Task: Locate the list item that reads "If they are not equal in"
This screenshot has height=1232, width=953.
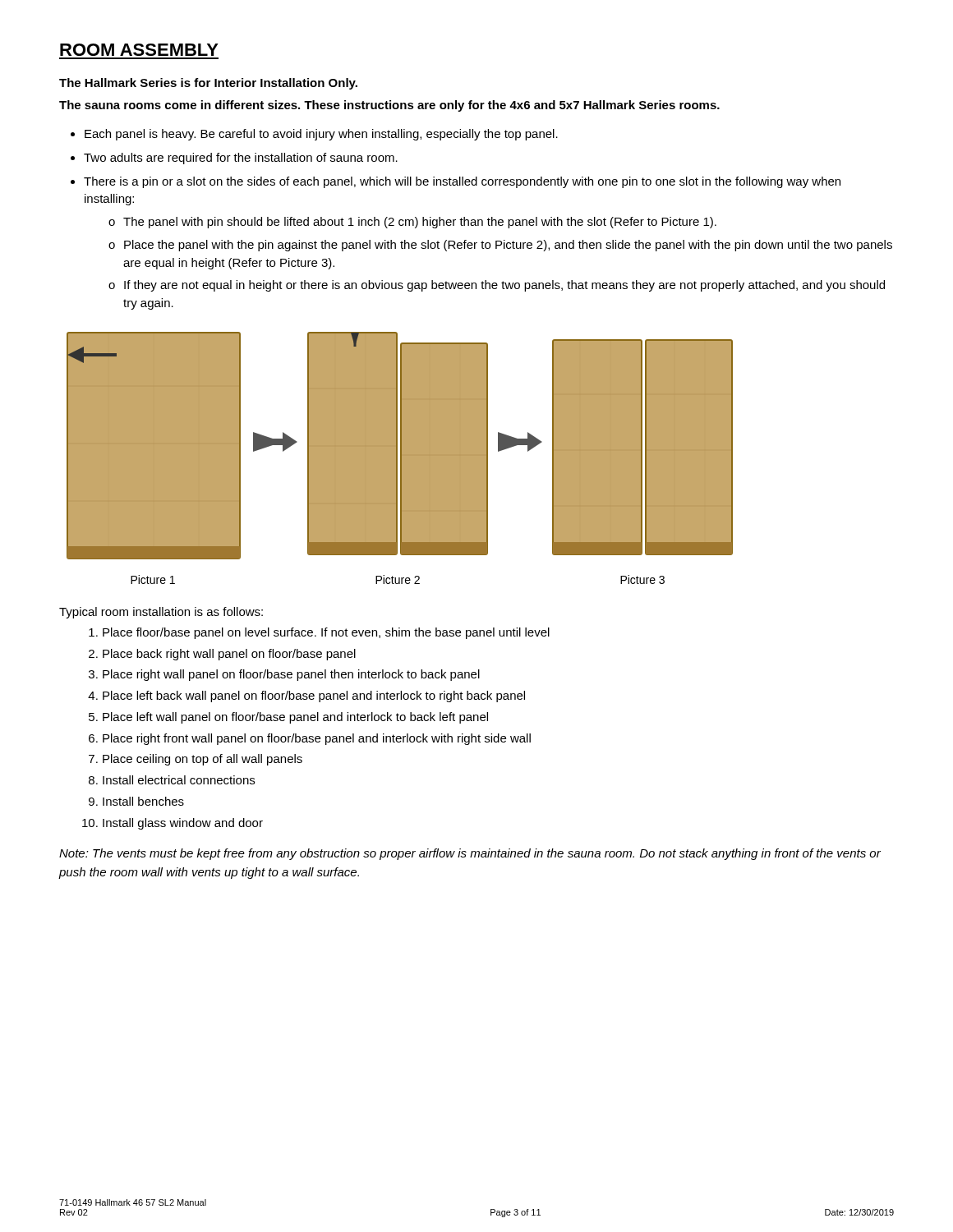Action: click(x=504, y=294)
